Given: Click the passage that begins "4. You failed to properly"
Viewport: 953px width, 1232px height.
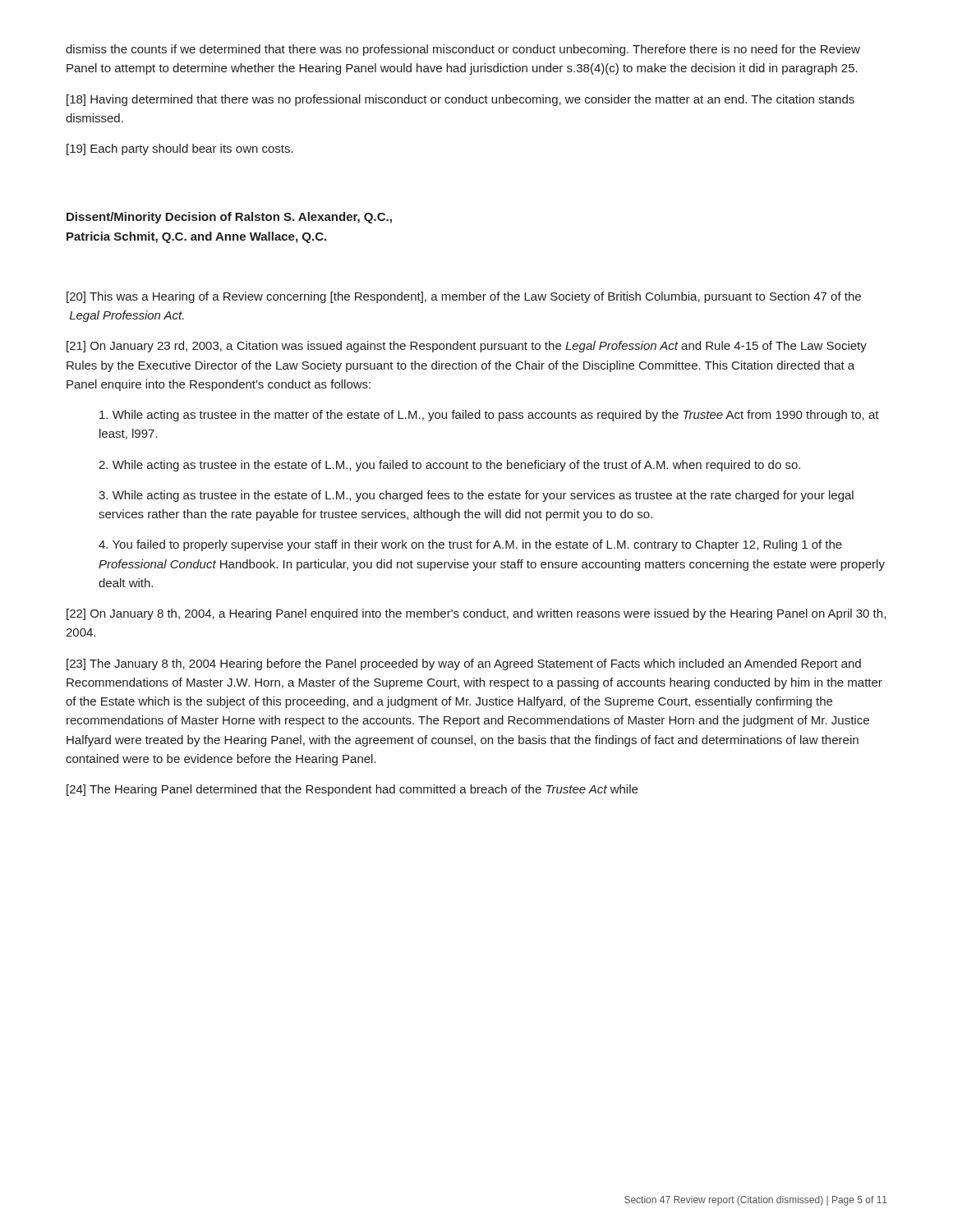Looking at the screenshot, I should (492, 563).
